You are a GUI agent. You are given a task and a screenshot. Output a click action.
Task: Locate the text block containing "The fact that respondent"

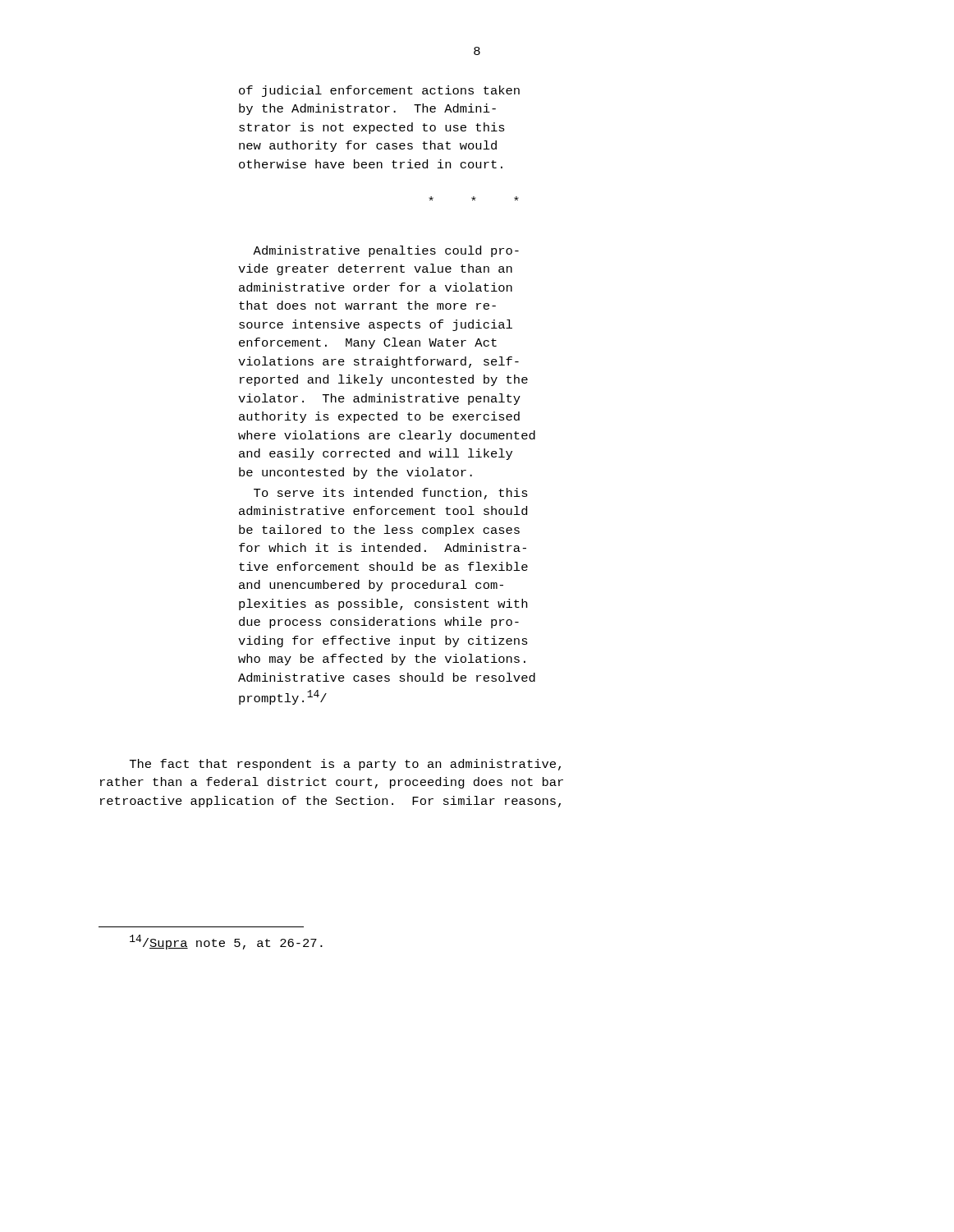(331, 783)
